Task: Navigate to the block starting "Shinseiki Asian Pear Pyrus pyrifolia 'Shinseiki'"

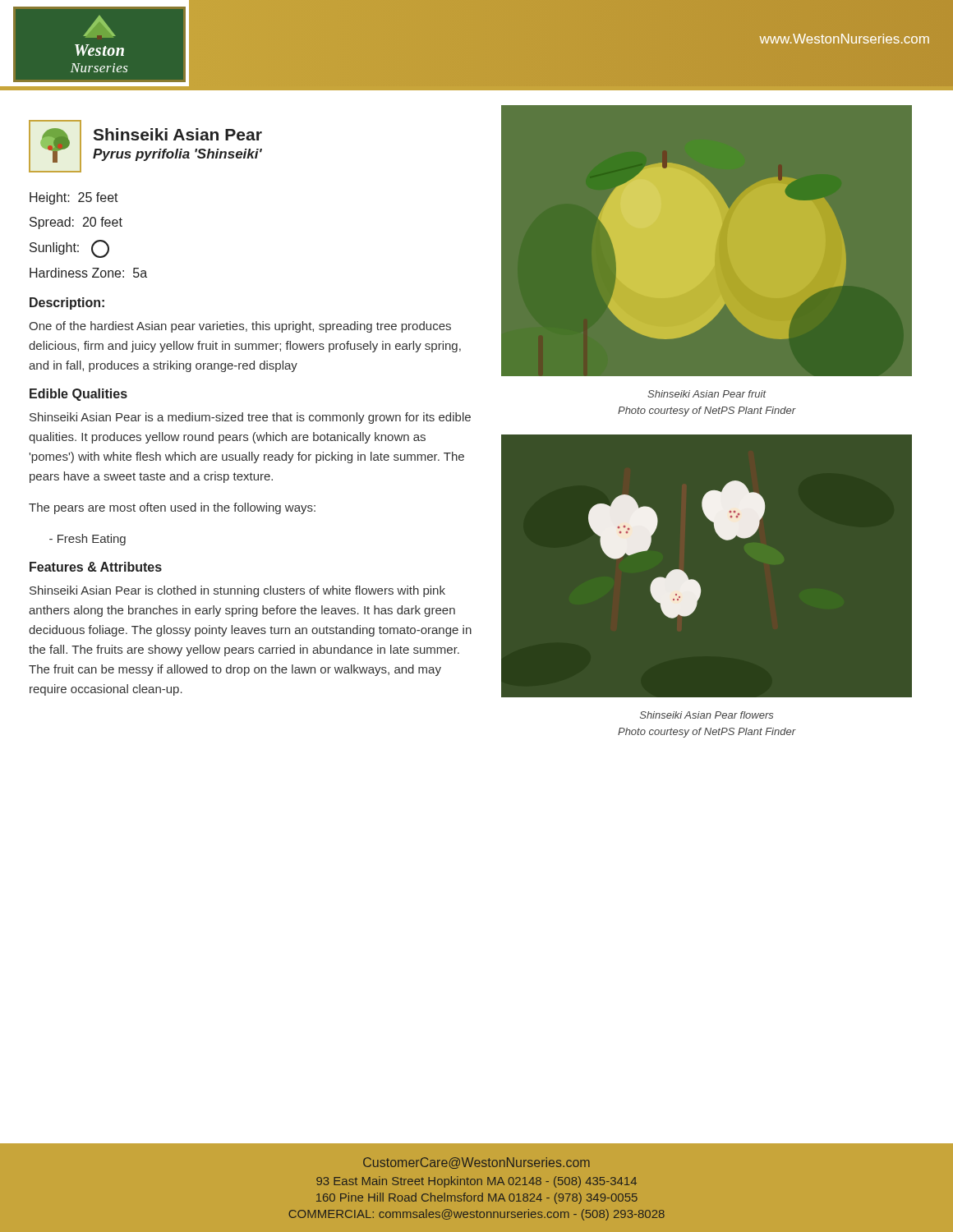Action: click(x=145, y=146)
